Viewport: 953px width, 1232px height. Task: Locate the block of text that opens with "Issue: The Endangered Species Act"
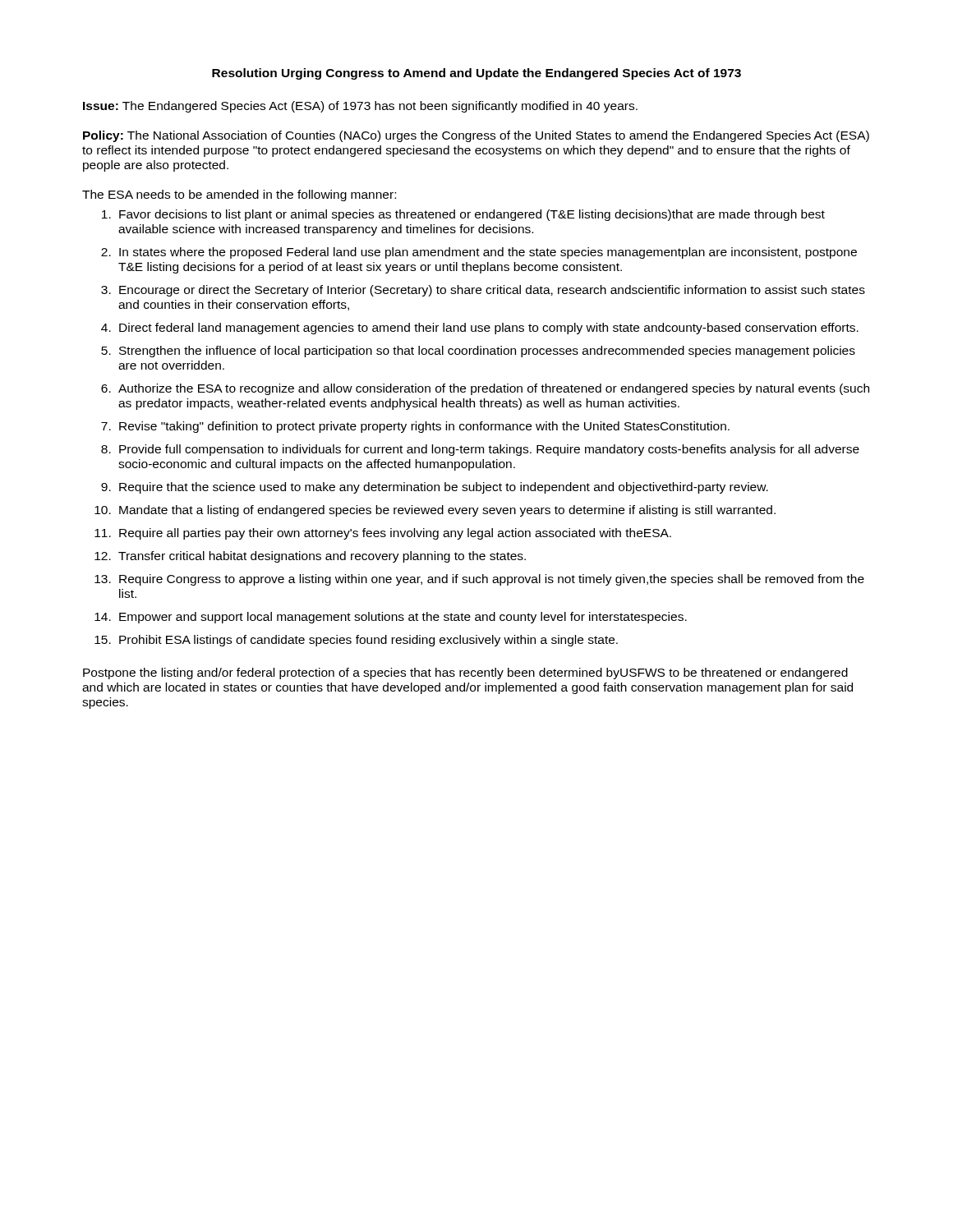click(360, 106)
